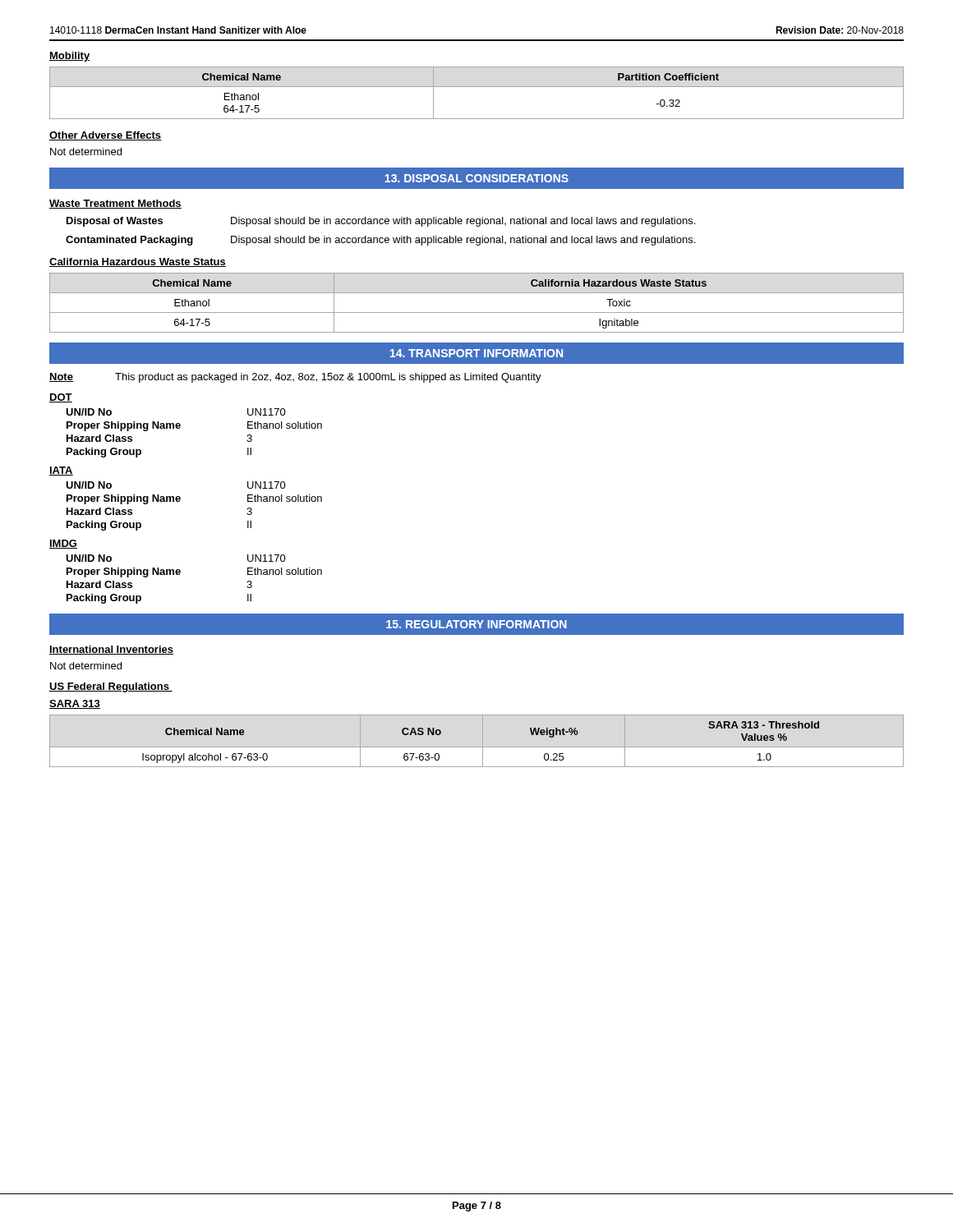Click on the block starting "13. DISPOSAL CONSIDERATIONS"
Viewport: 953px width, 1232px height.
pos(476,178)
